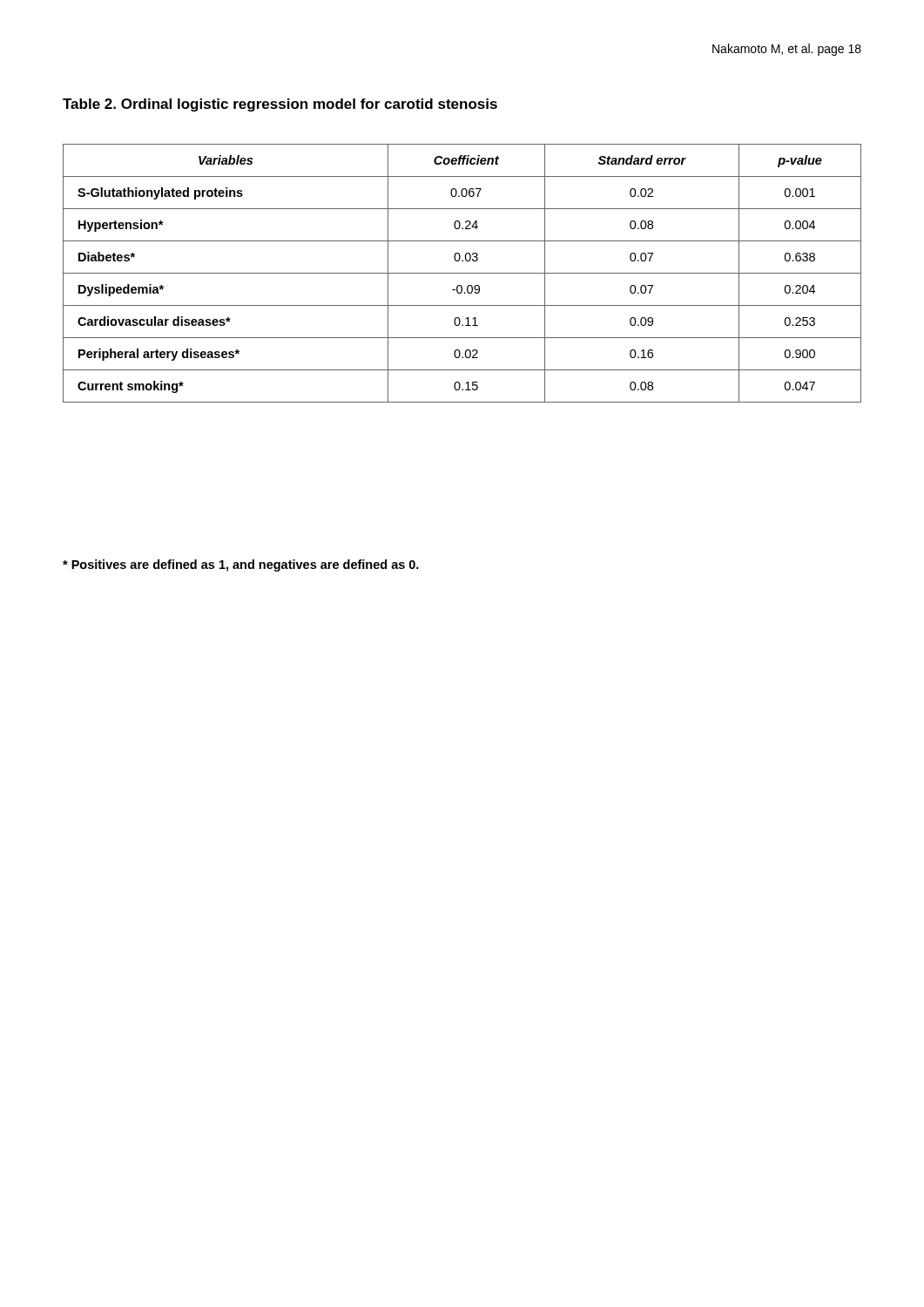Click the footnote
This screenshot has width=924, height=1307.
tap(241, 565)
